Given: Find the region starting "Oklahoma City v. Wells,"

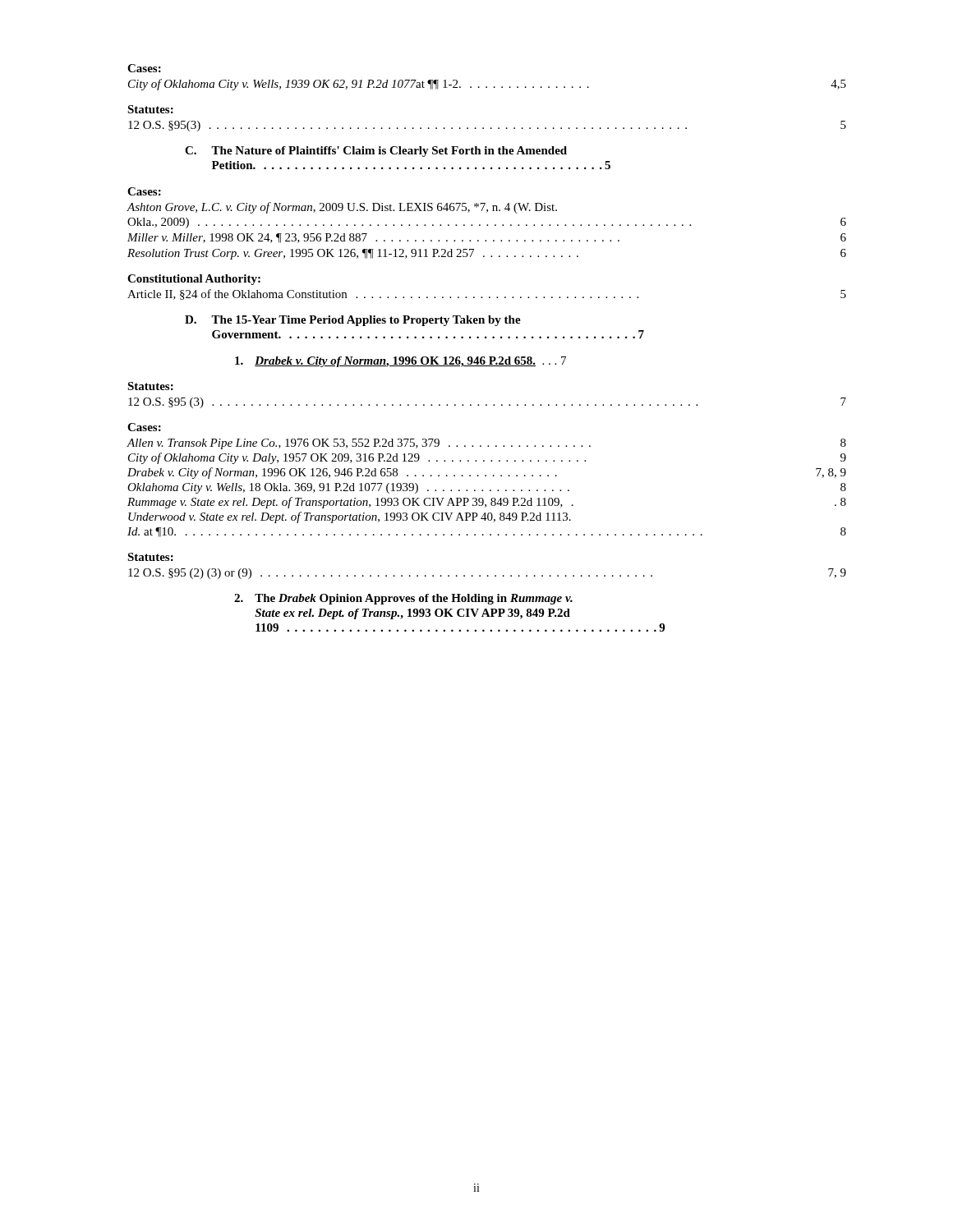Looking at the screenshot, I should (x=487, y=487).
